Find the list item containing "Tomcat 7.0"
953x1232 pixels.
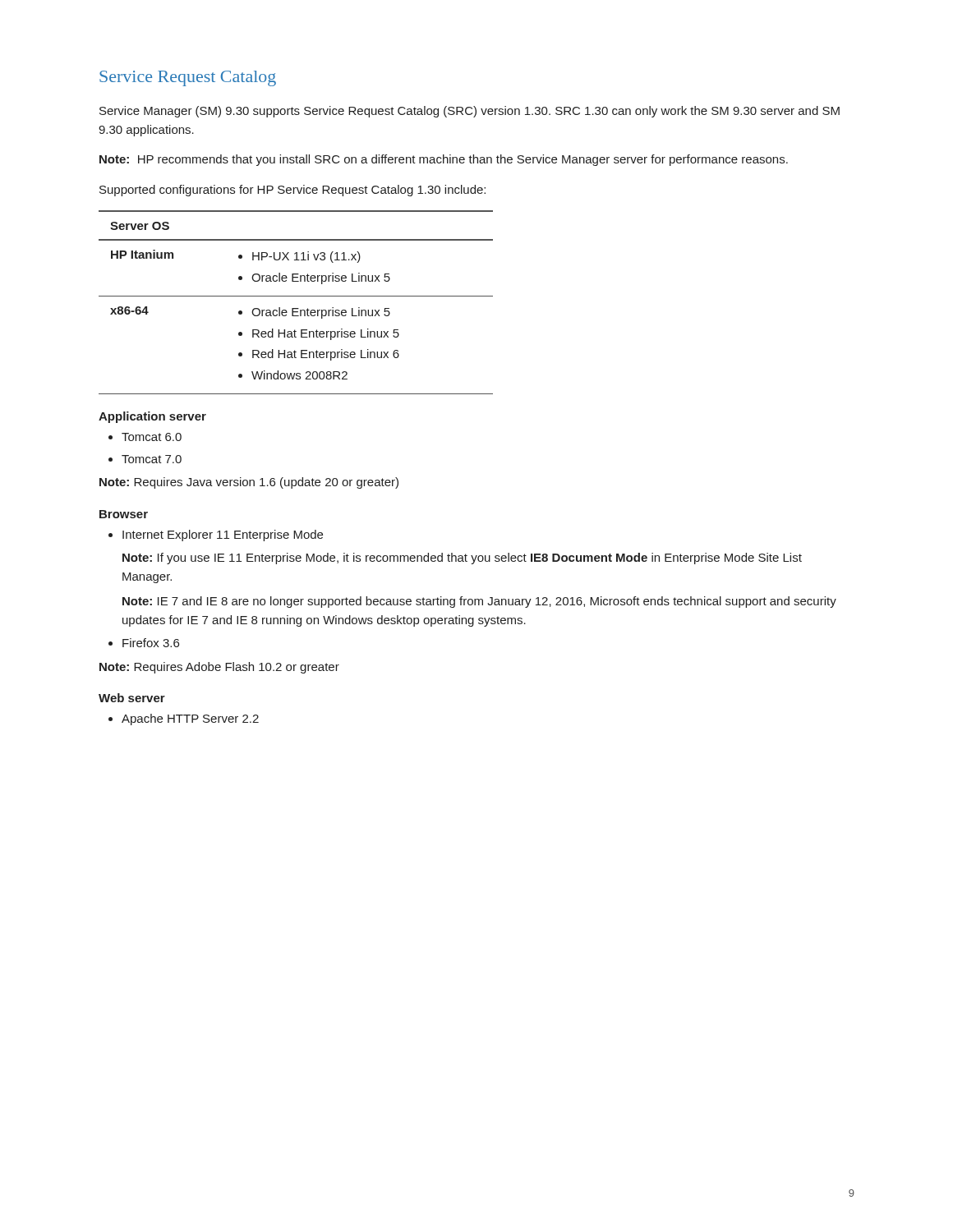152,459
